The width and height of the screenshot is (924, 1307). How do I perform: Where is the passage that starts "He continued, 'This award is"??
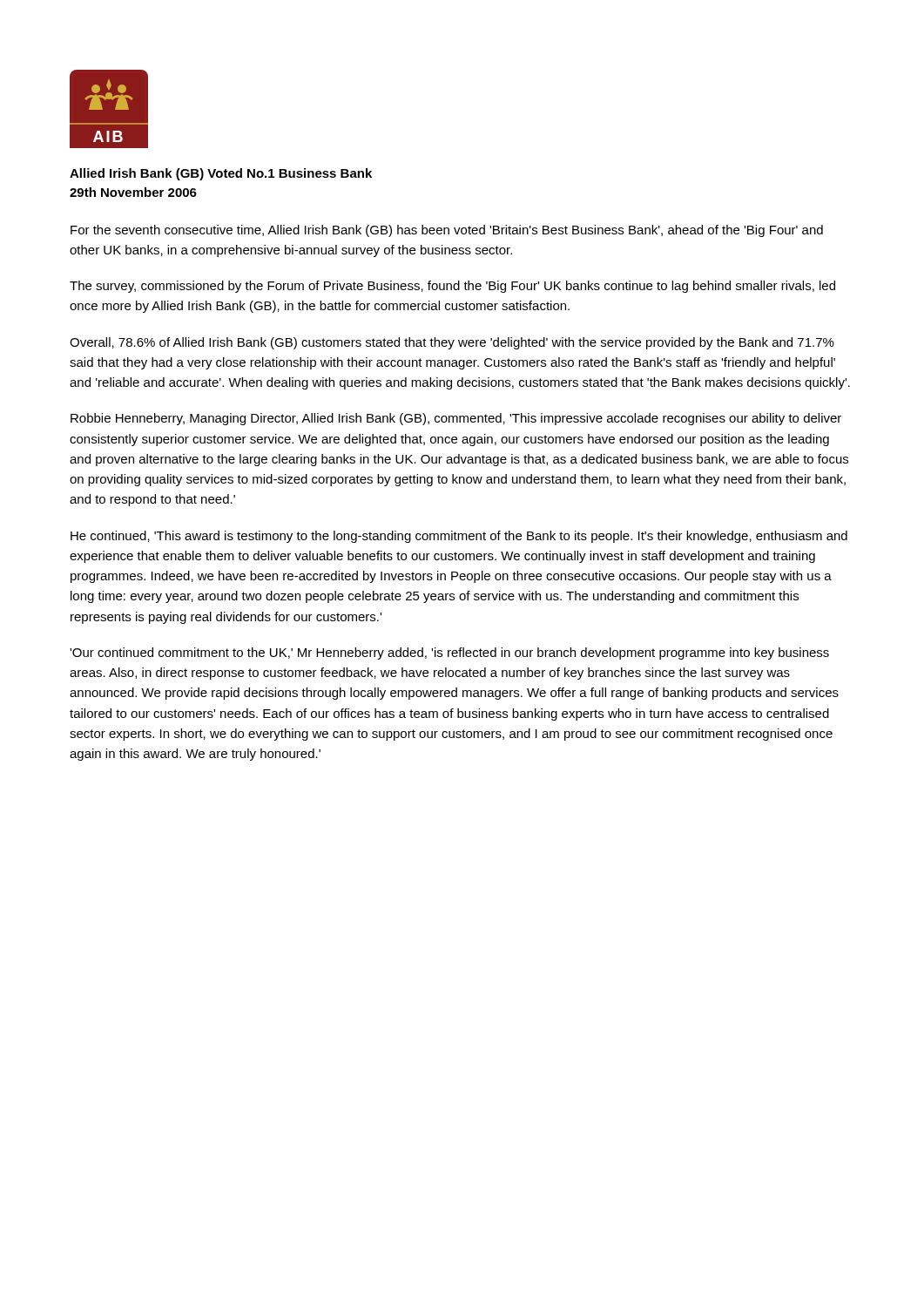462,576
